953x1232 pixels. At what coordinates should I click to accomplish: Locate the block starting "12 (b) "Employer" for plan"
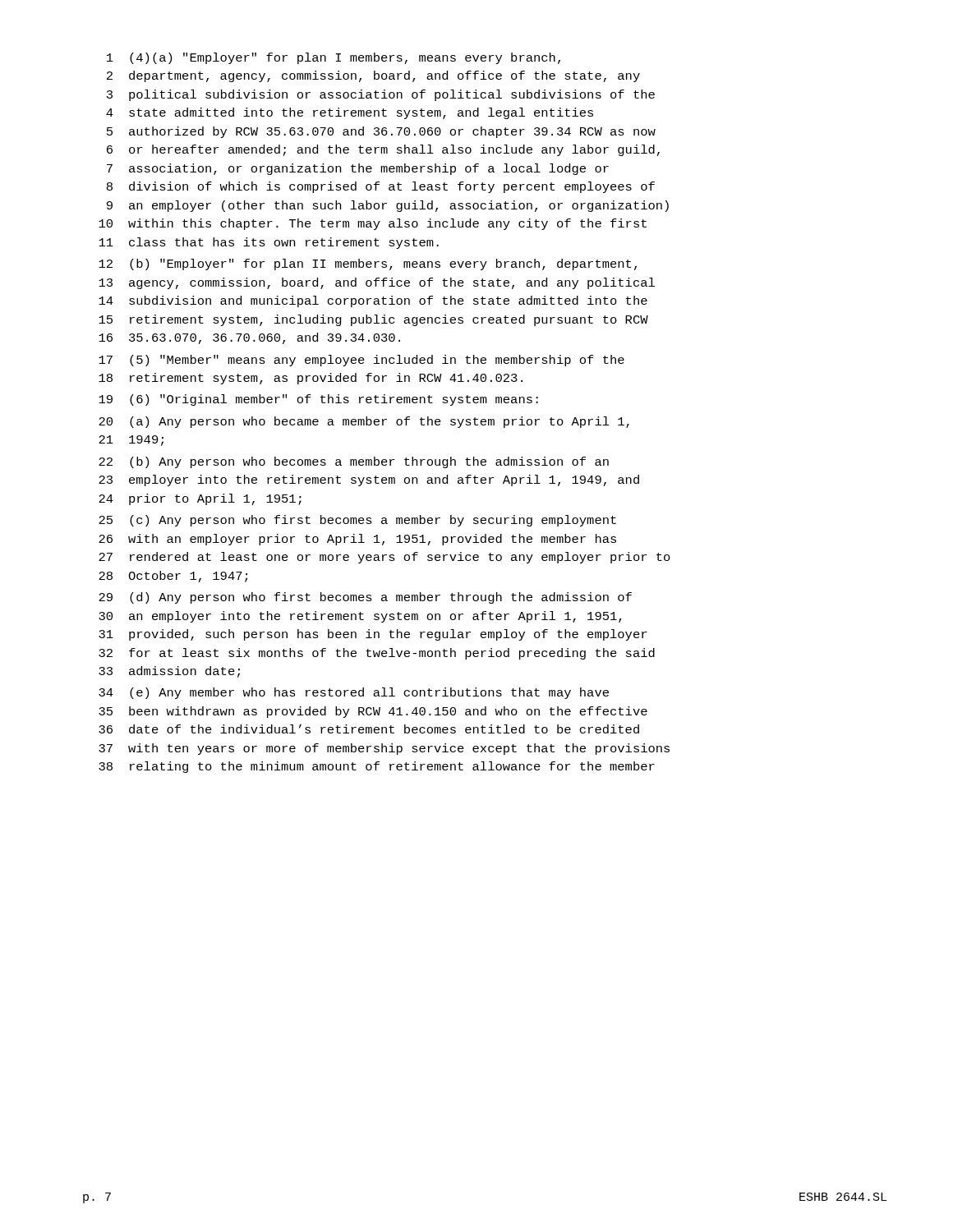(485, 302)
